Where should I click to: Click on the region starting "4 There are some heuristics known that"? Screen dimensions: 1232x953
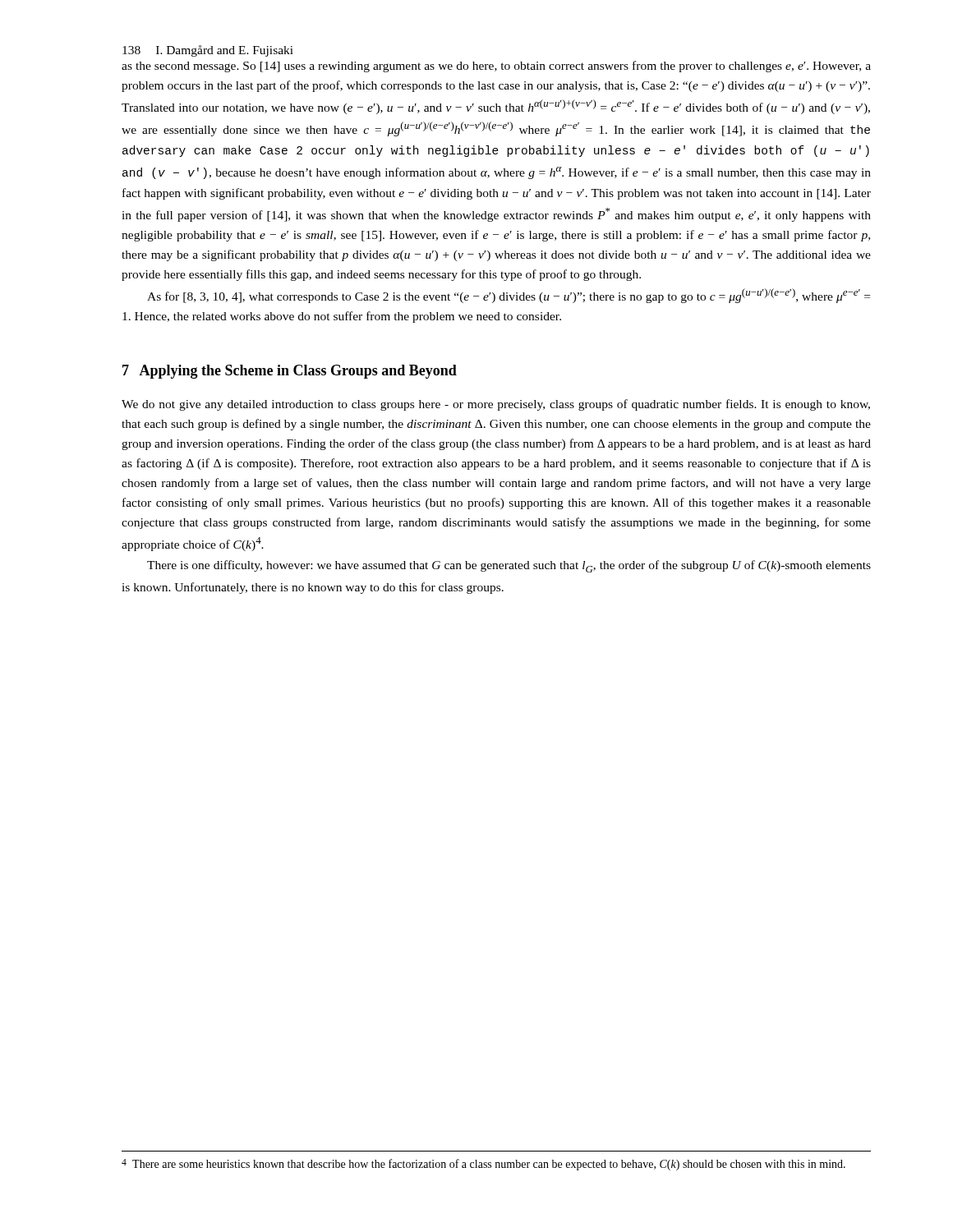(x=496, y=1165)
